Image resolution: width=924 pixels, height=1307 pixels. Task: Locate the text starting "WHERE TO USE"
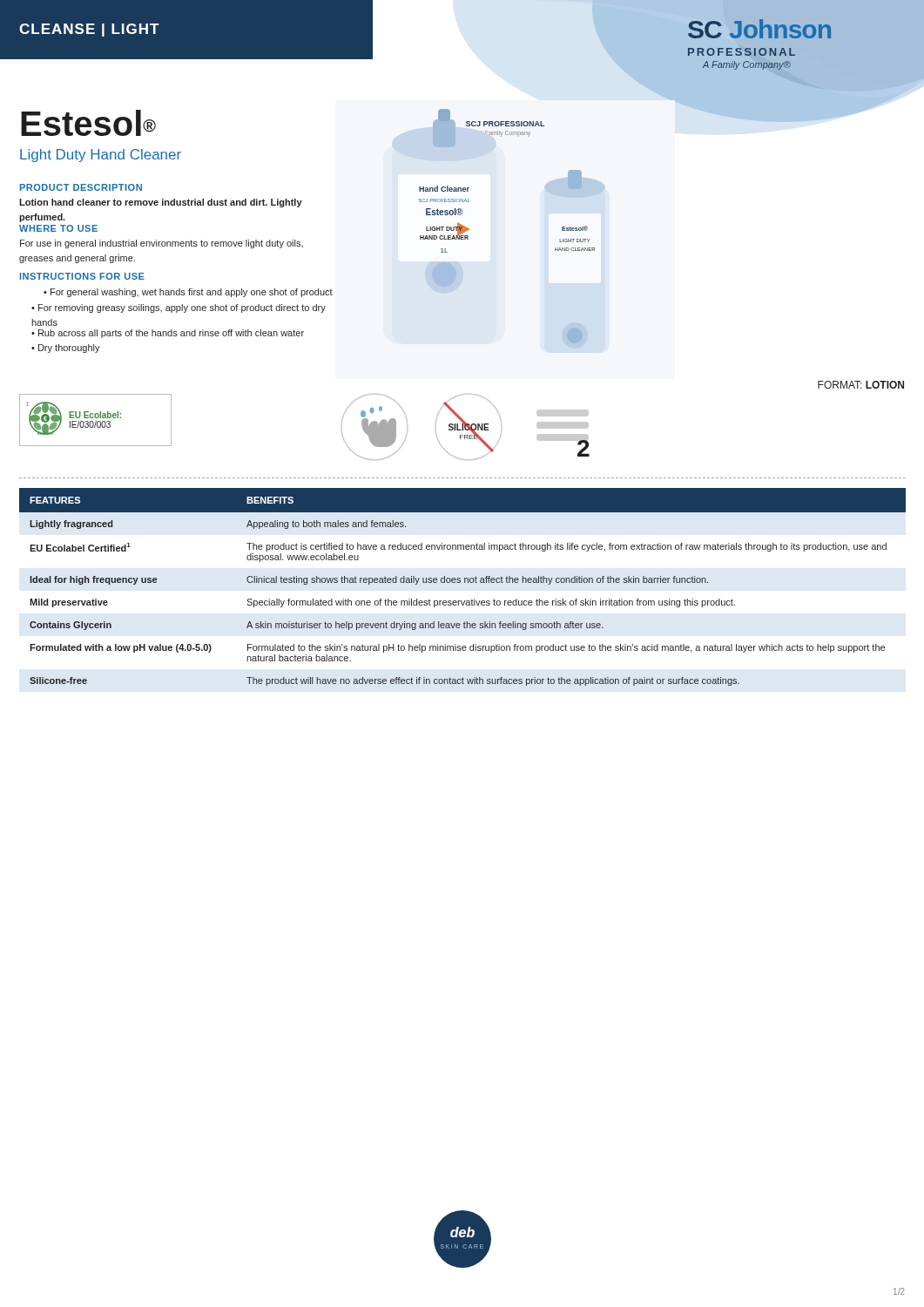[59, 228]
